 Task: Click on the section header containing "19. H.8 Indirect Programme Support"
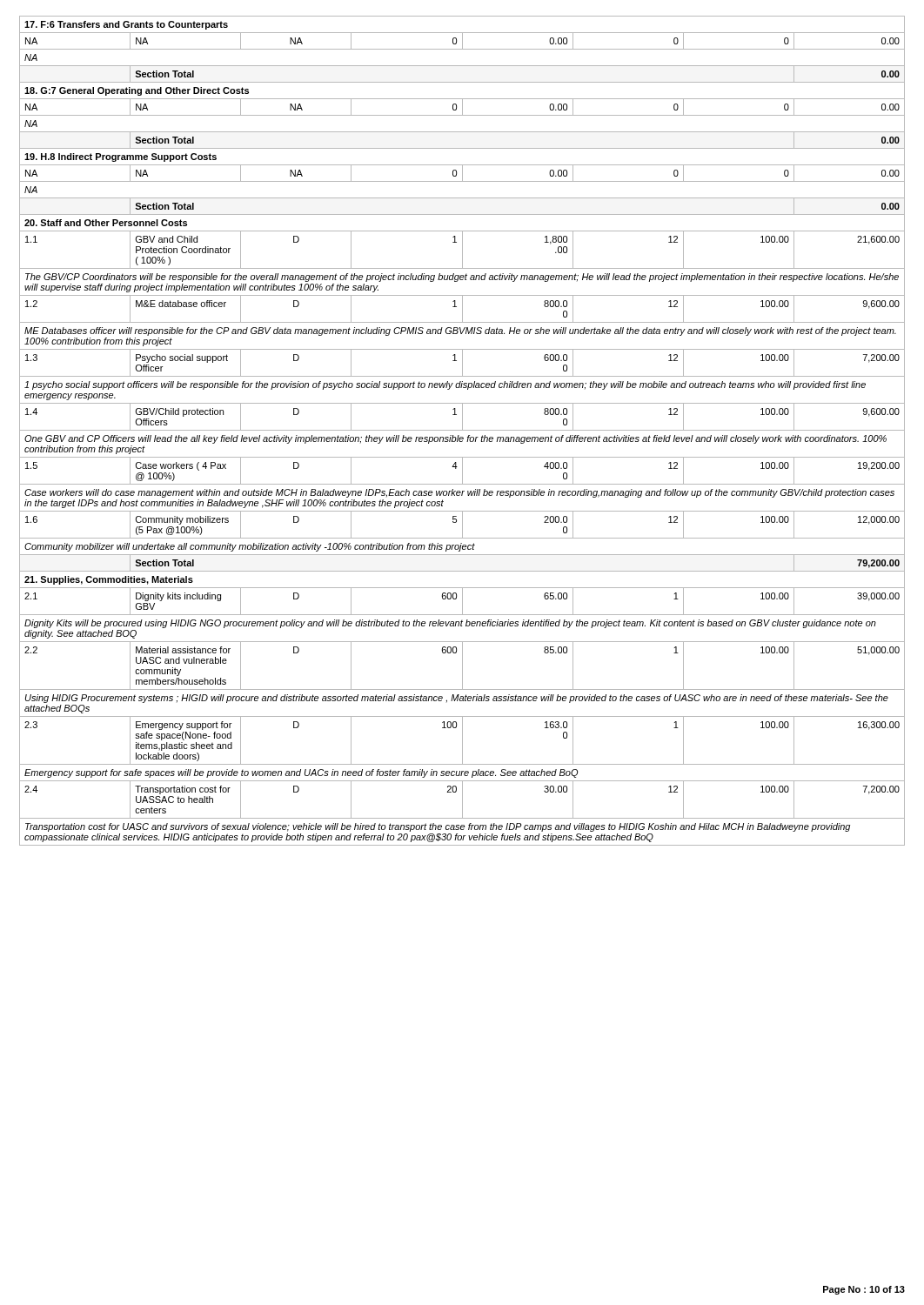click(x=121, y=157)
